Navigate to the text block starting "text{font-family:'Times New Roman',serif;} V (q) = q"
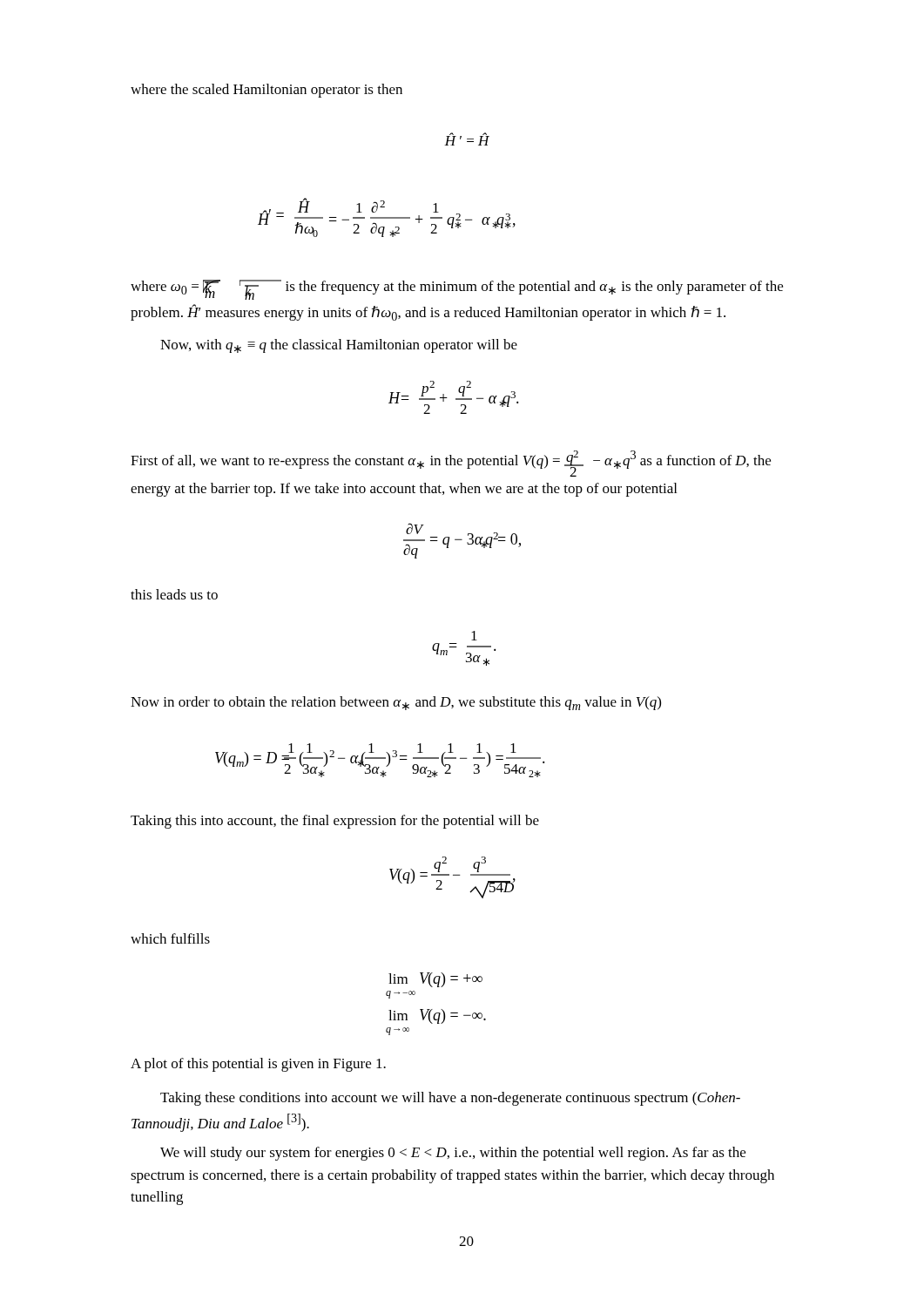 pos(466,877)
